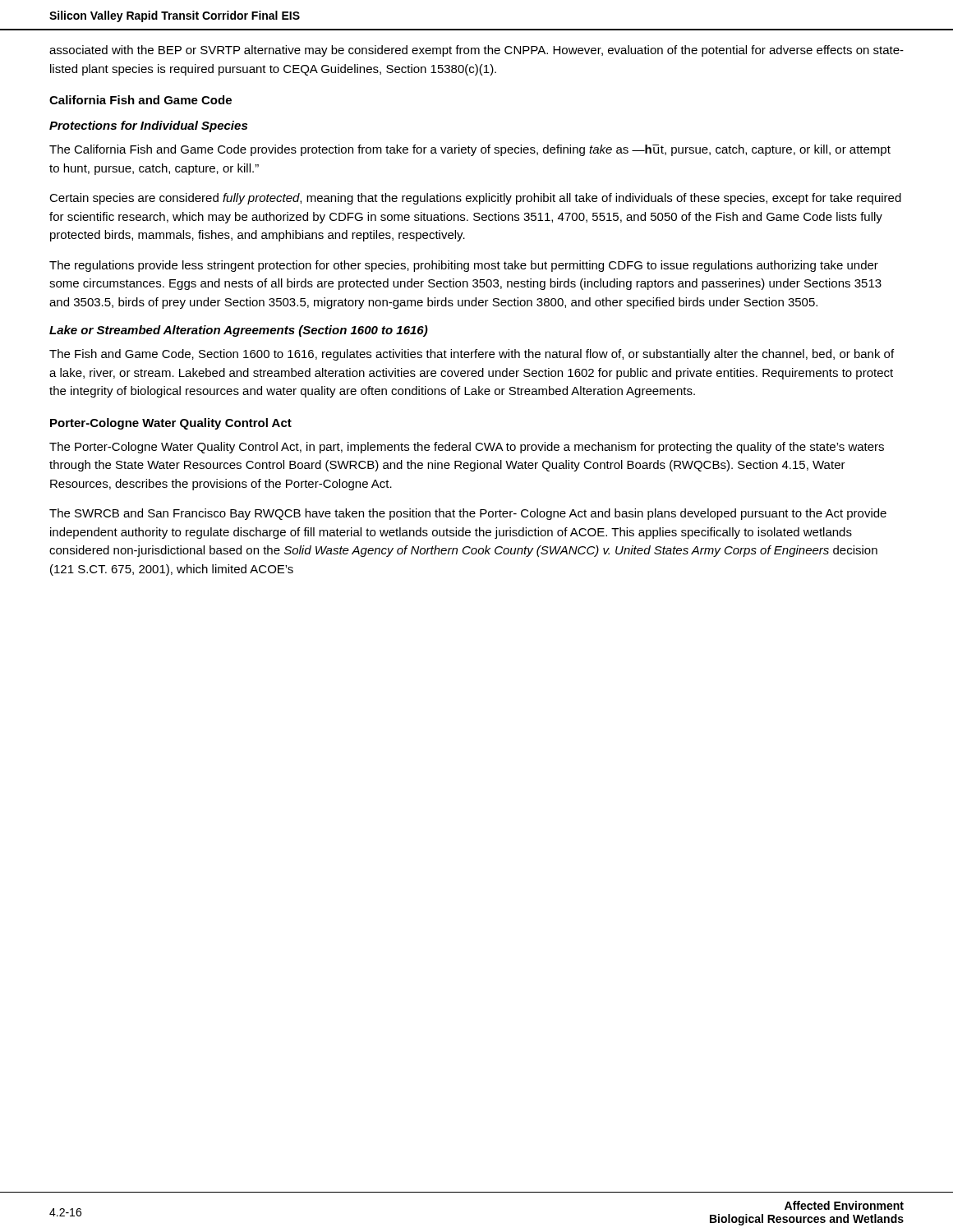Click the section header that begins "Lake or Streambed Alteration Agreements (Section 1600"
The image size is (953, 1232).
point(239,330)
